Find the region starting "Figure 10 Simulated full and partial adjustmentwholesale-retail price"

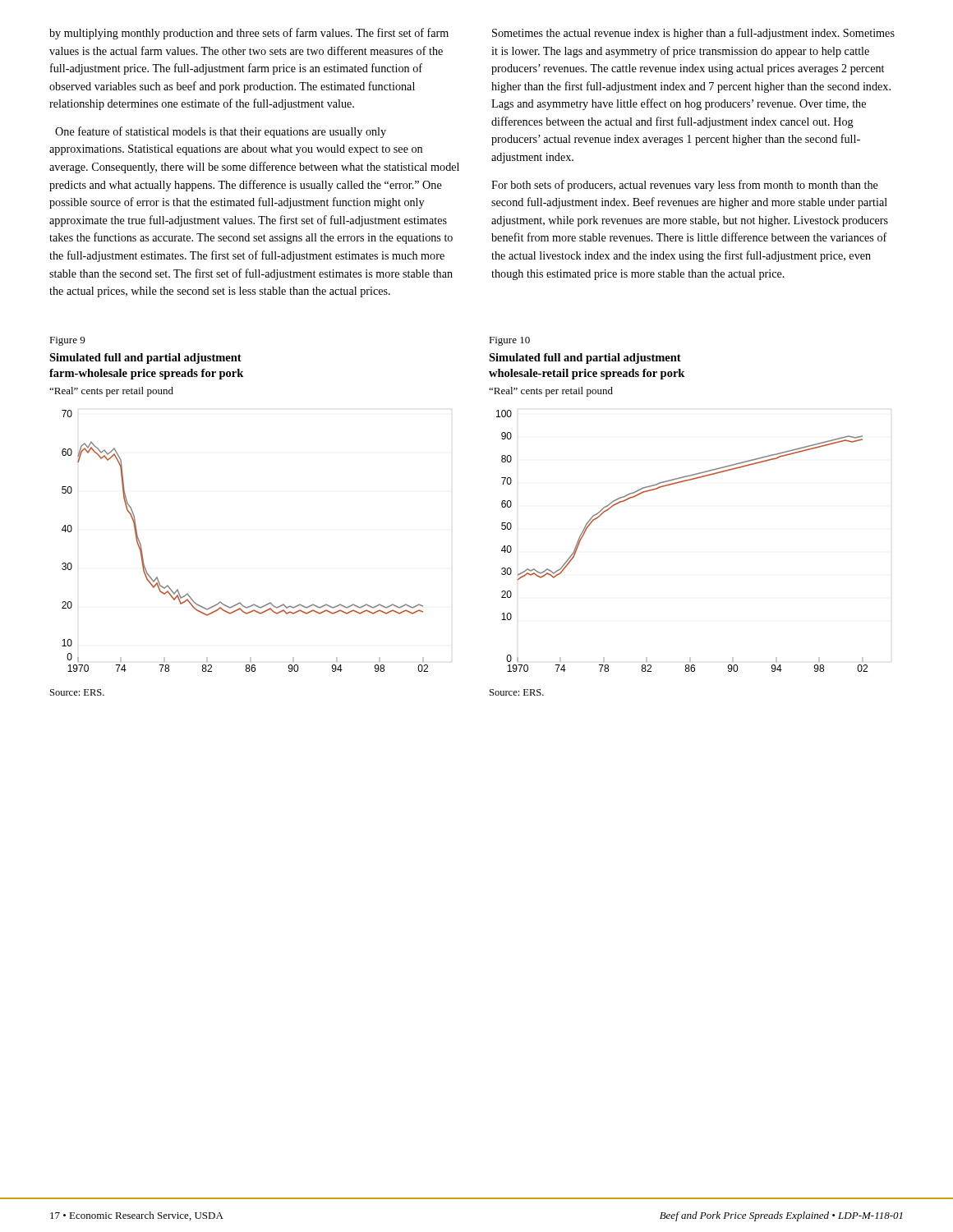tap(509, 341)
